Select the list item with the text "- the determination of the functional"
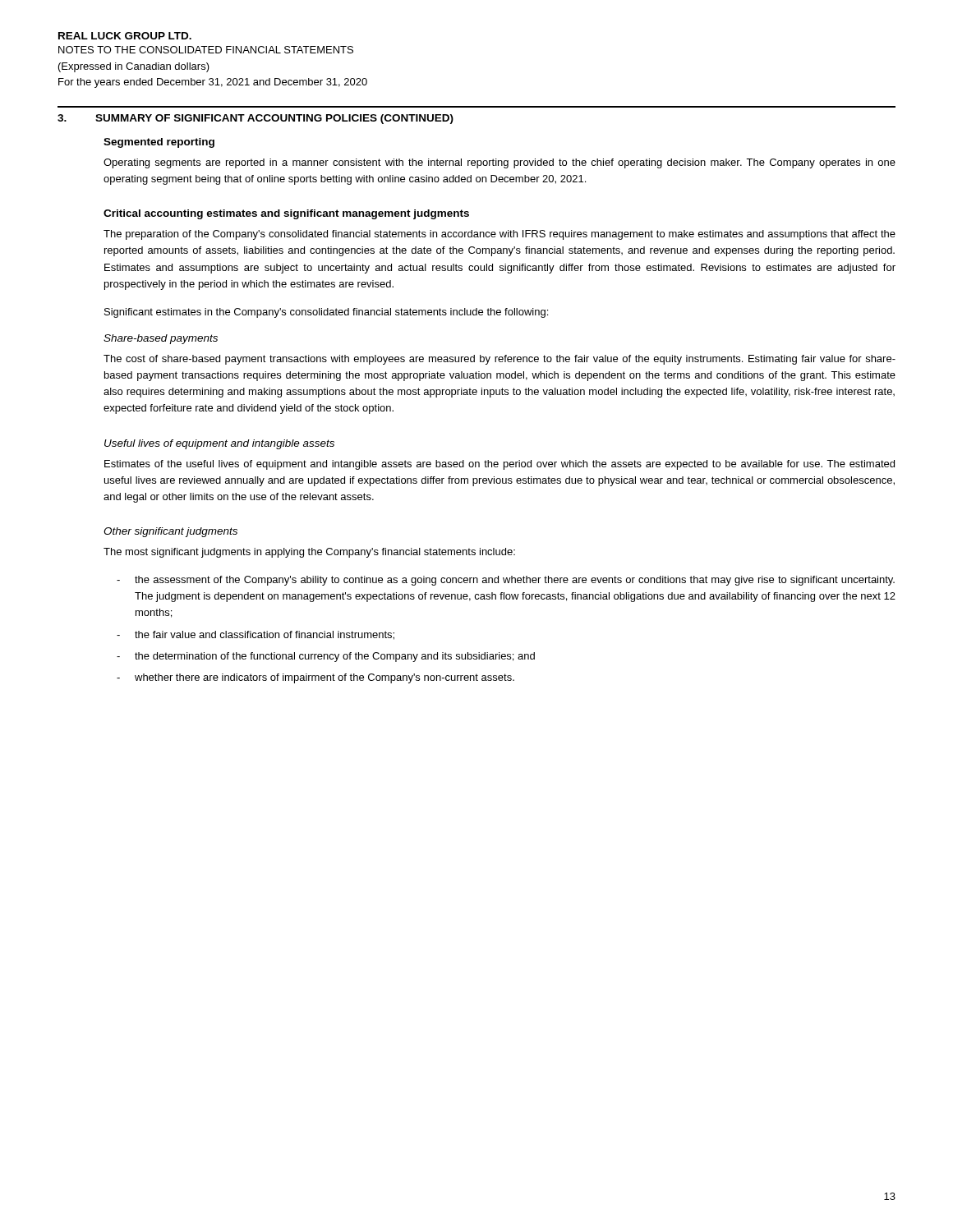This screenshot has width=953, height=1232. 326,656
